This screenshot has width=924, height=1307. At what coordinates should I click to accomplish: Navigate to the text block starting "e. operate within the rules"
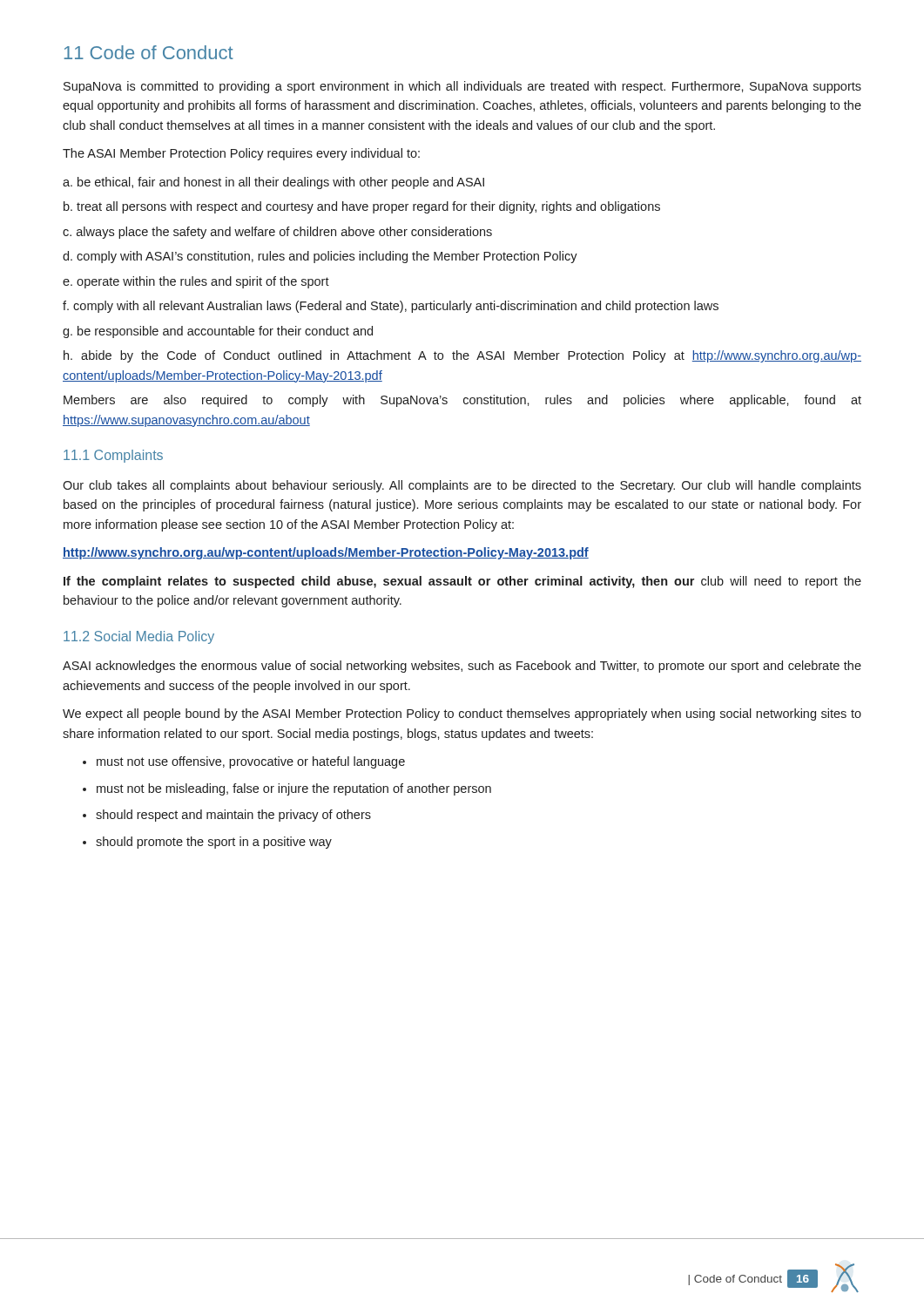[x=196, y=282]
